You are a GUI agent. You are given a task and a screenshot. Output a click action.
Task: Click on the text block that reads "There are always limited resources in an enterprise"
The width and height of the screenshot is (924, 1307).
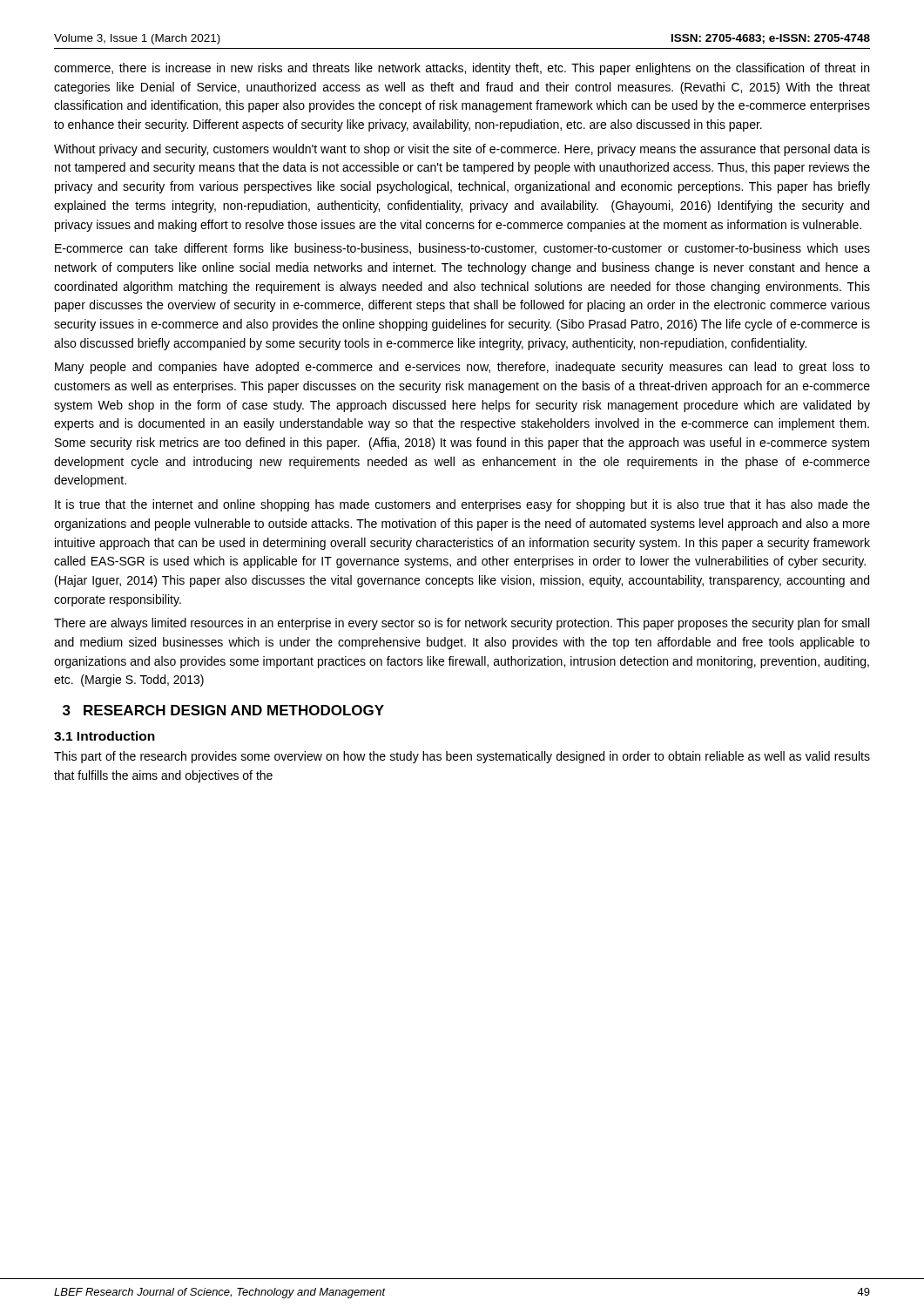tap(462, 652)
